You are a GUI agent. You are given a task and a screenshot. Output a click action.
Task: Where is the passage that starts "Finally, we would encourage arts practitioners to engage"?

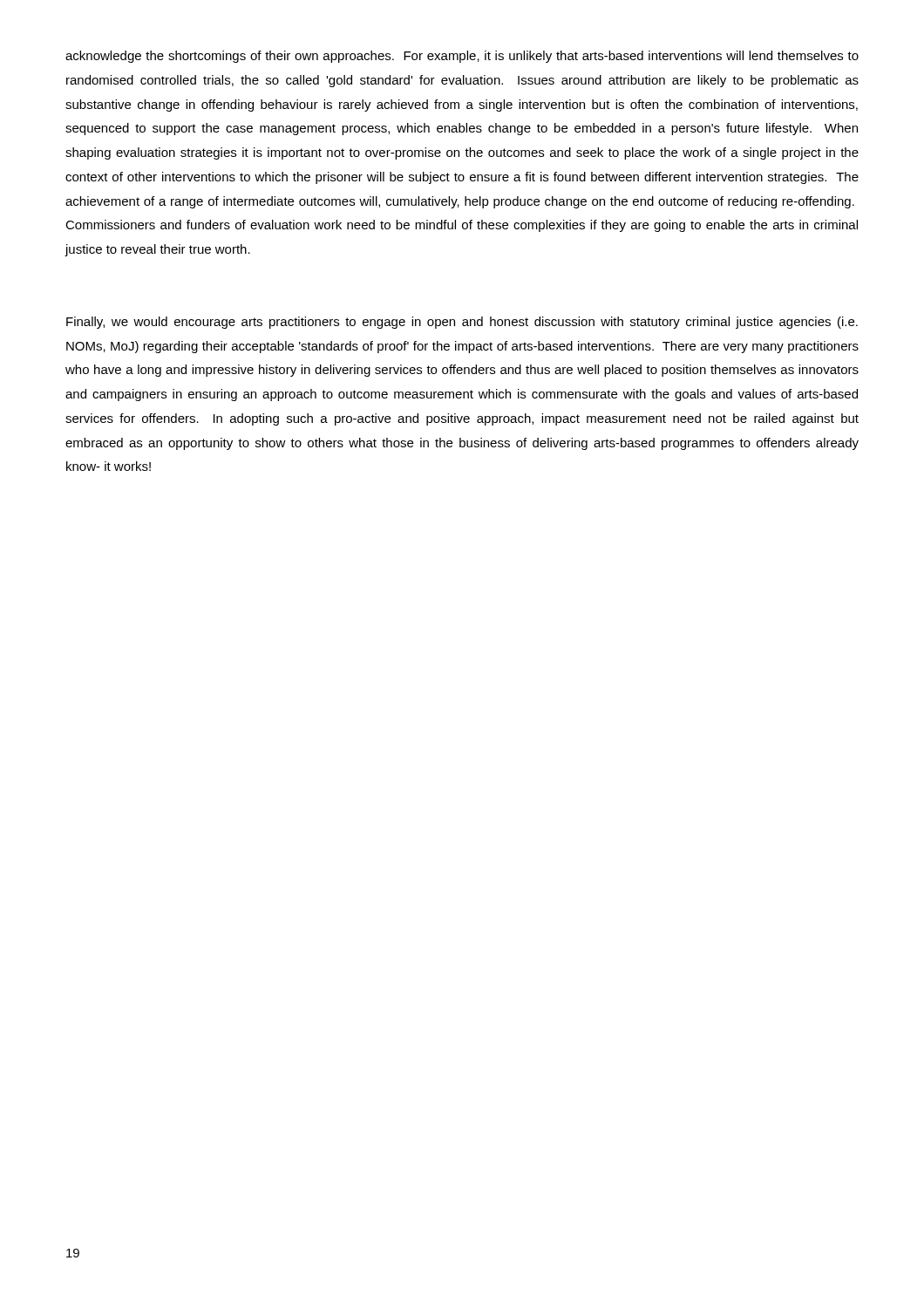(x=462, y=394)
